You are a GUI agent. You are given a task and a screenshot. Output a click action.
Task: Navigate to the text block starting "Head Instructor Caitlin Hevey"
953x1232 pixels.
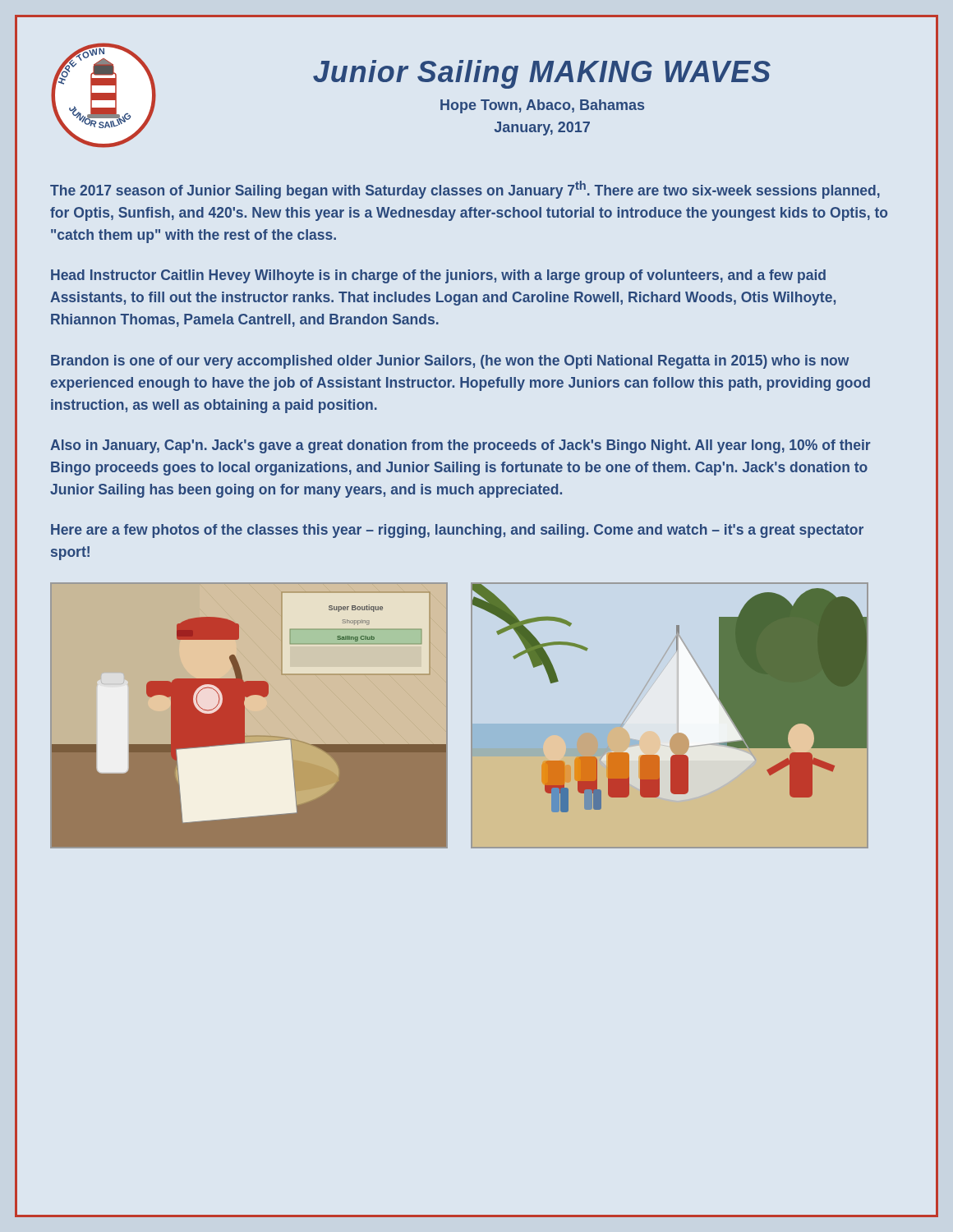[x=443, y=298]
